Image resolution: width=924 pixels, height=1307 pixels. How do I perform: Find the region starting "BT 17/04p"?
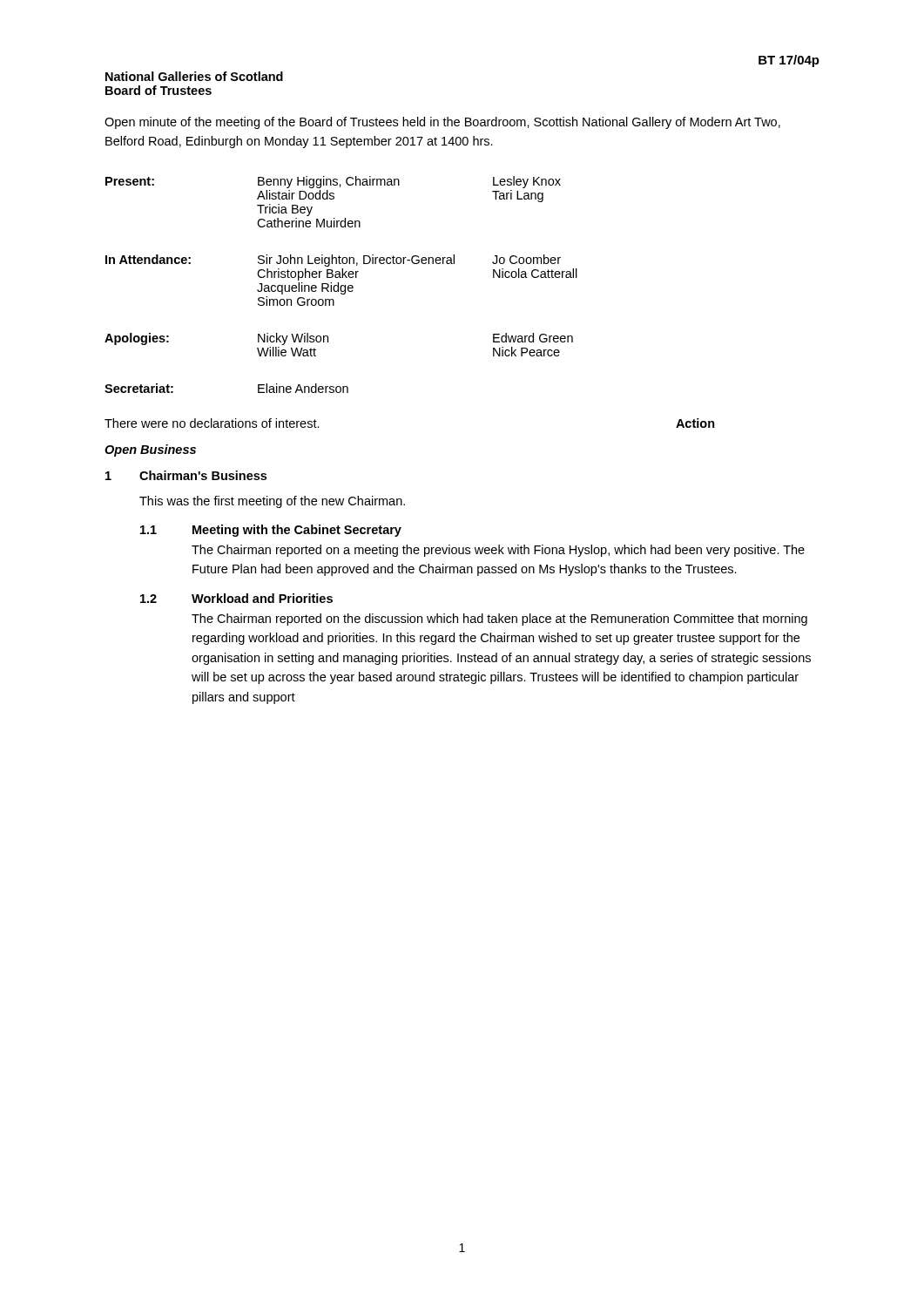[789, 60]
